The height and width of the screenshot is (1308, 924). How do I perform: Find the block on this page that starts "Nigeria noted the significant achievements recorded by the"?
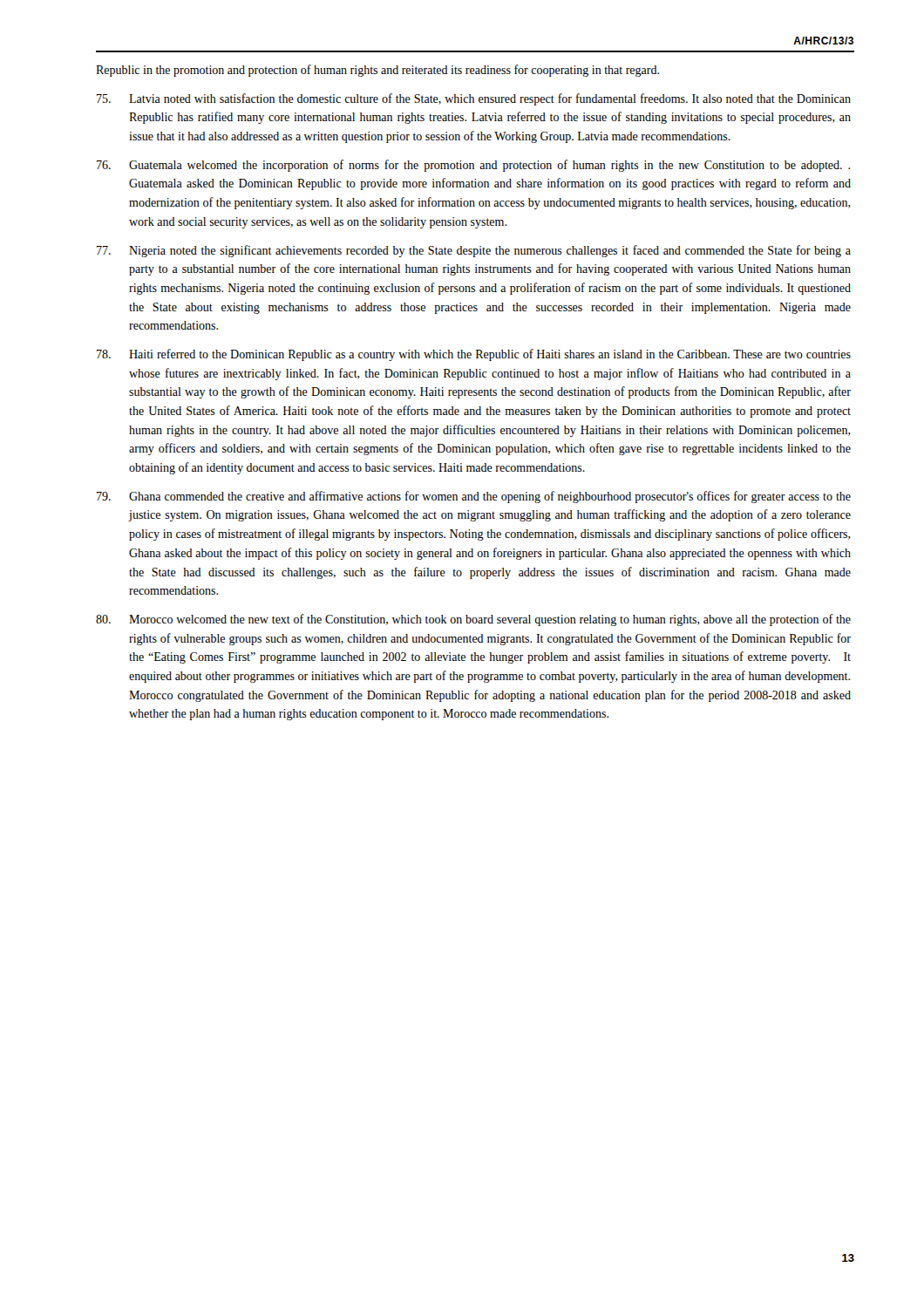[x=473, y=288]
